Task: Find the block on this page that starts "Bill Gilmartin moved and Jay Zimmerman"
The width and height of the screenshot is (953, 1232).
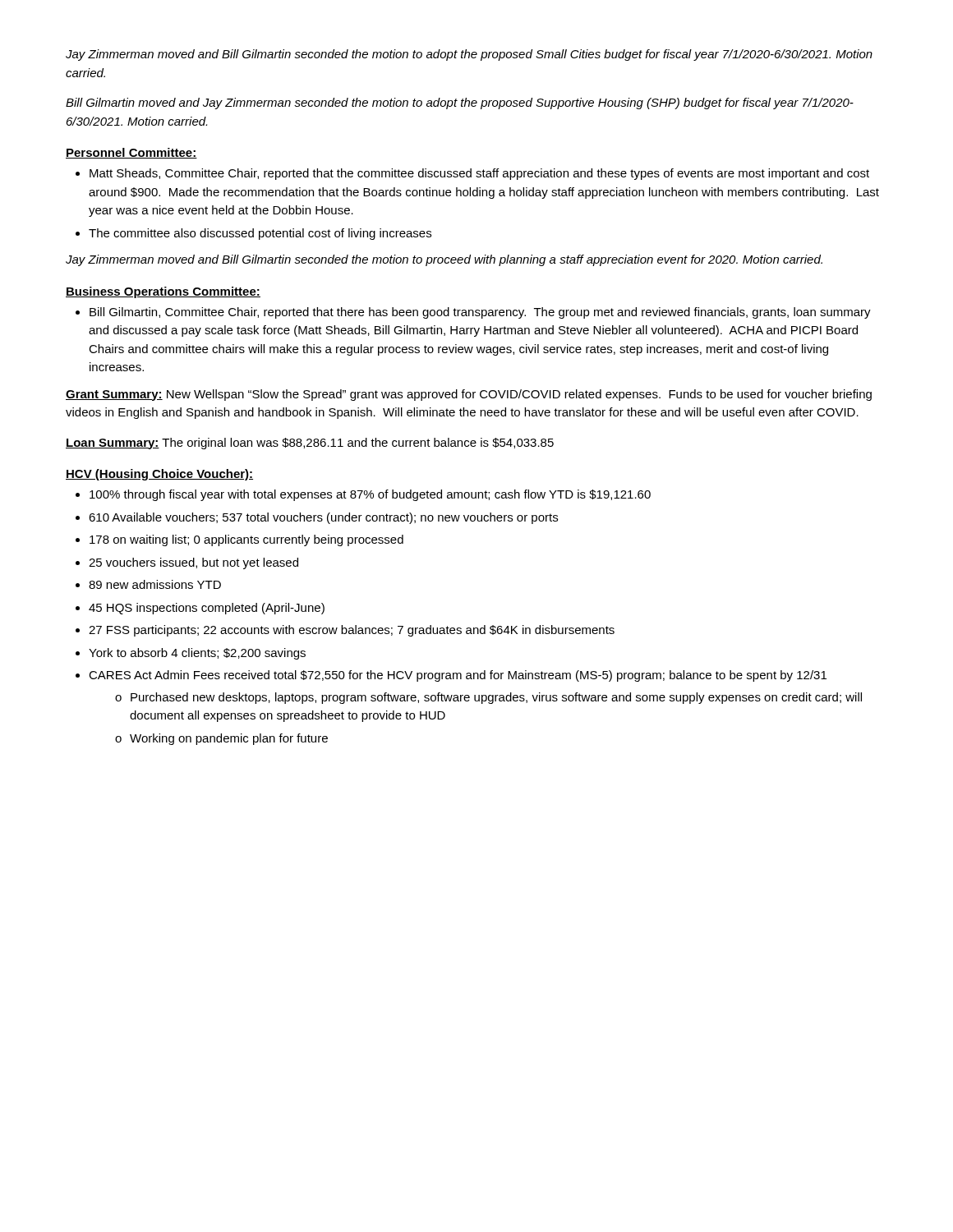Action: pyautogui.click(x=460, y=111)
